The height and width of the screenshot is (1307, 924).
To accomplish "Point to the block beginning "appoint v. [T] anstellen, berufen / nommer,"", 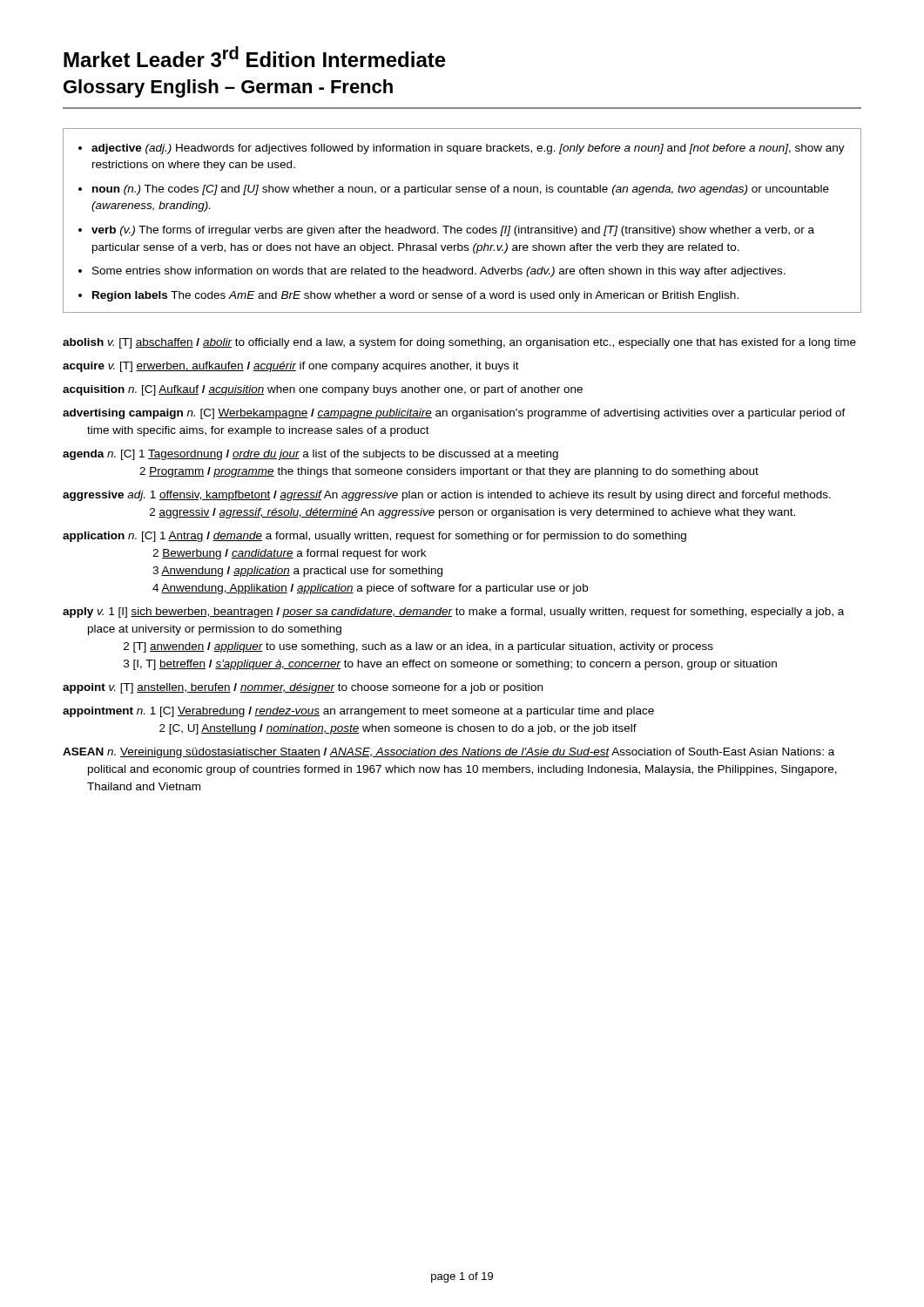I will [303, 687].
